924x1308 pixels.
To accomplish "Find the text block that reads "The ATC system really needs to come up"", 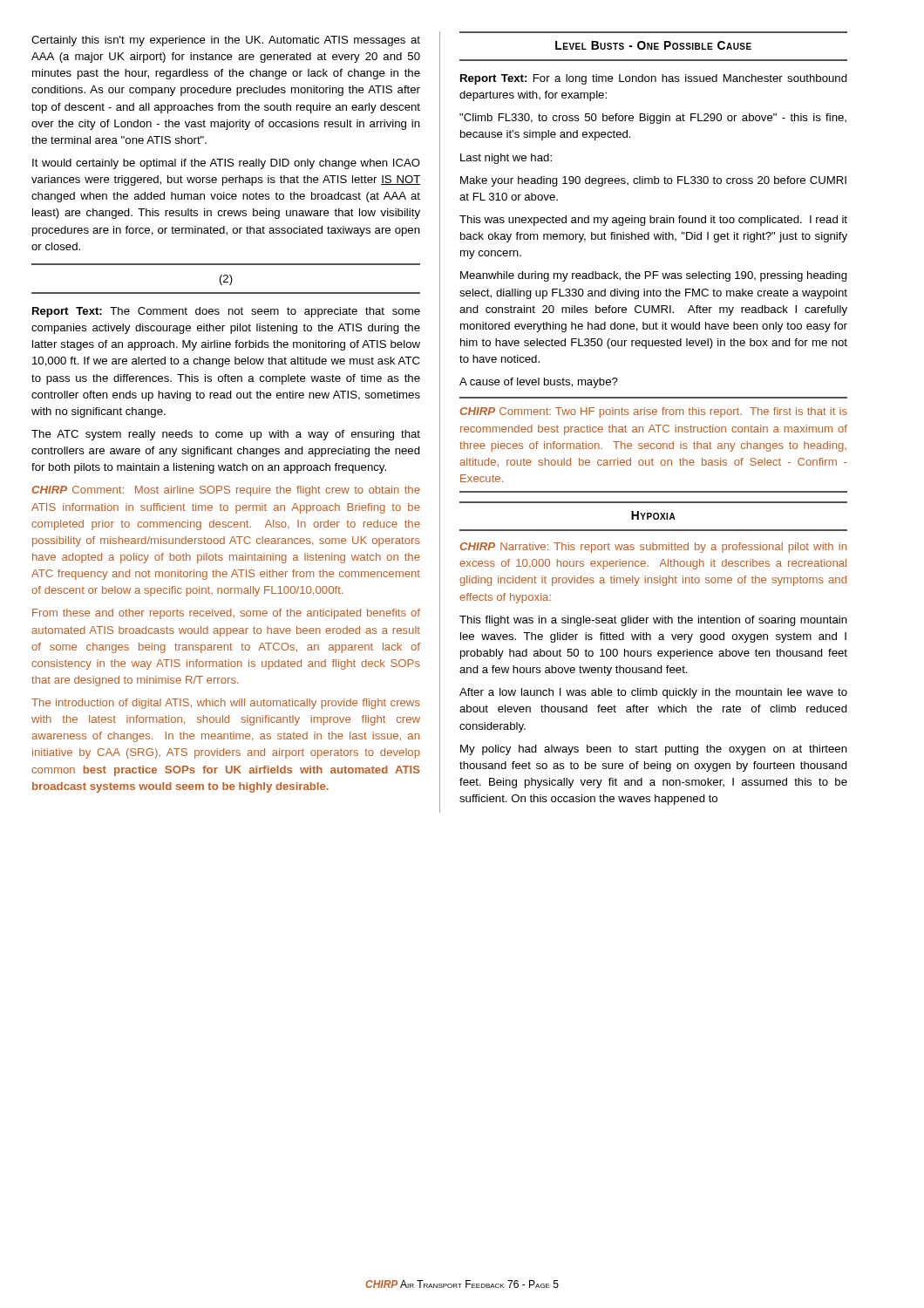I will (226, 451).
